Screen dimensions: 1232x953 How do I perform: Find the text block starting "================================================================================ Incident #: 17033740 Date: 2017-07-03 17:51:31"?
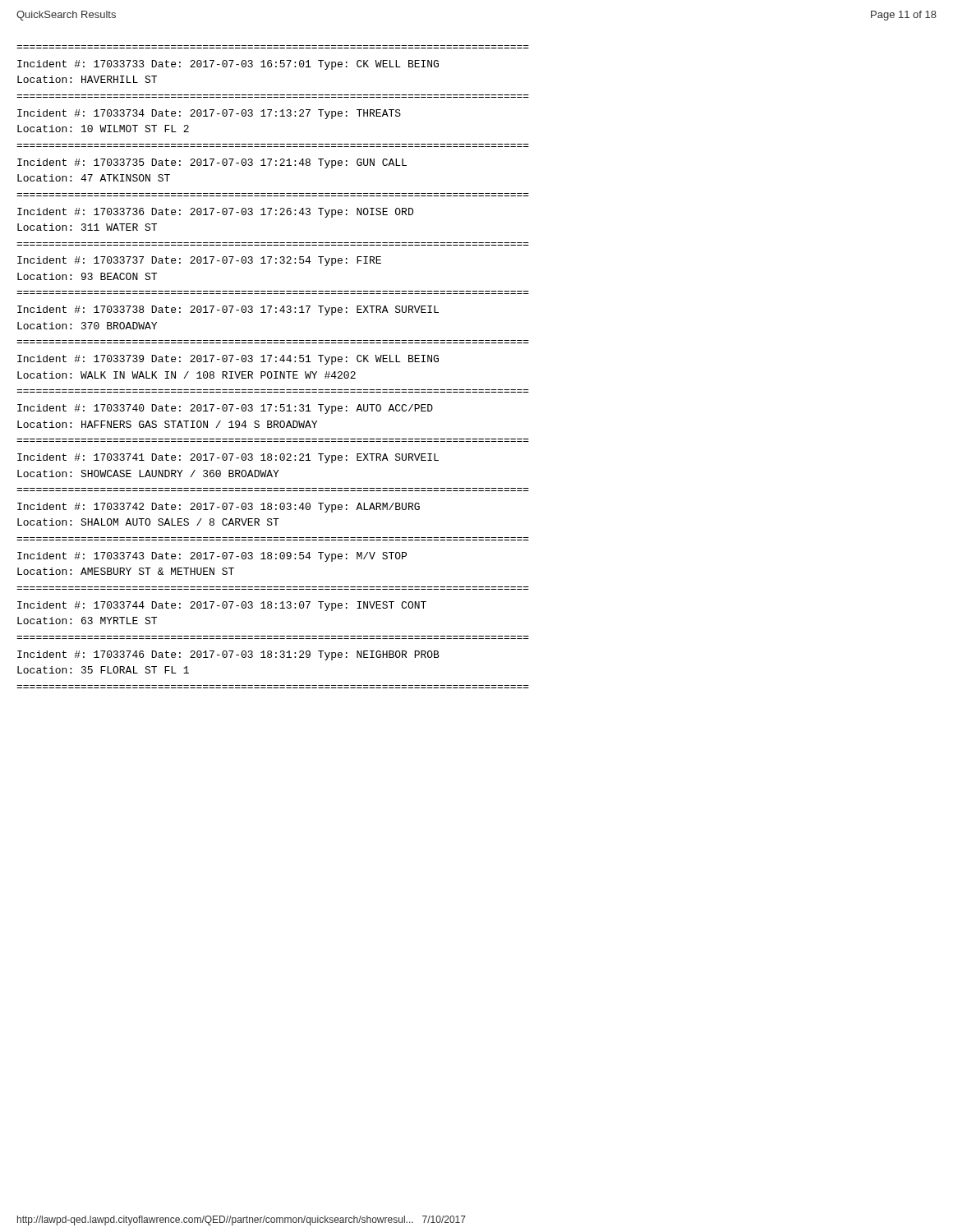[225, 409]
